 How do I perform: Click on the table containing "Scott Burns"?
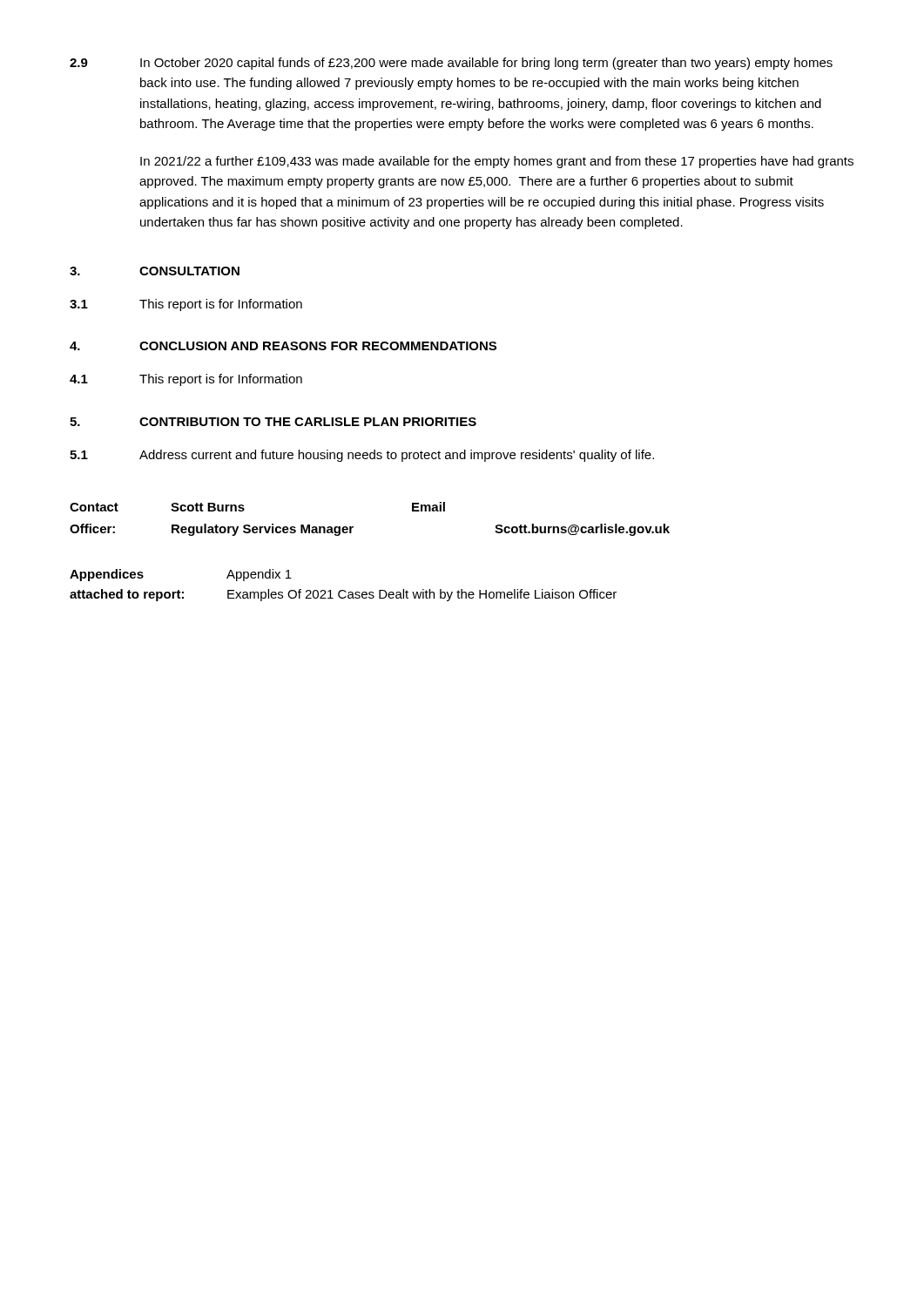tap(462, 517)
